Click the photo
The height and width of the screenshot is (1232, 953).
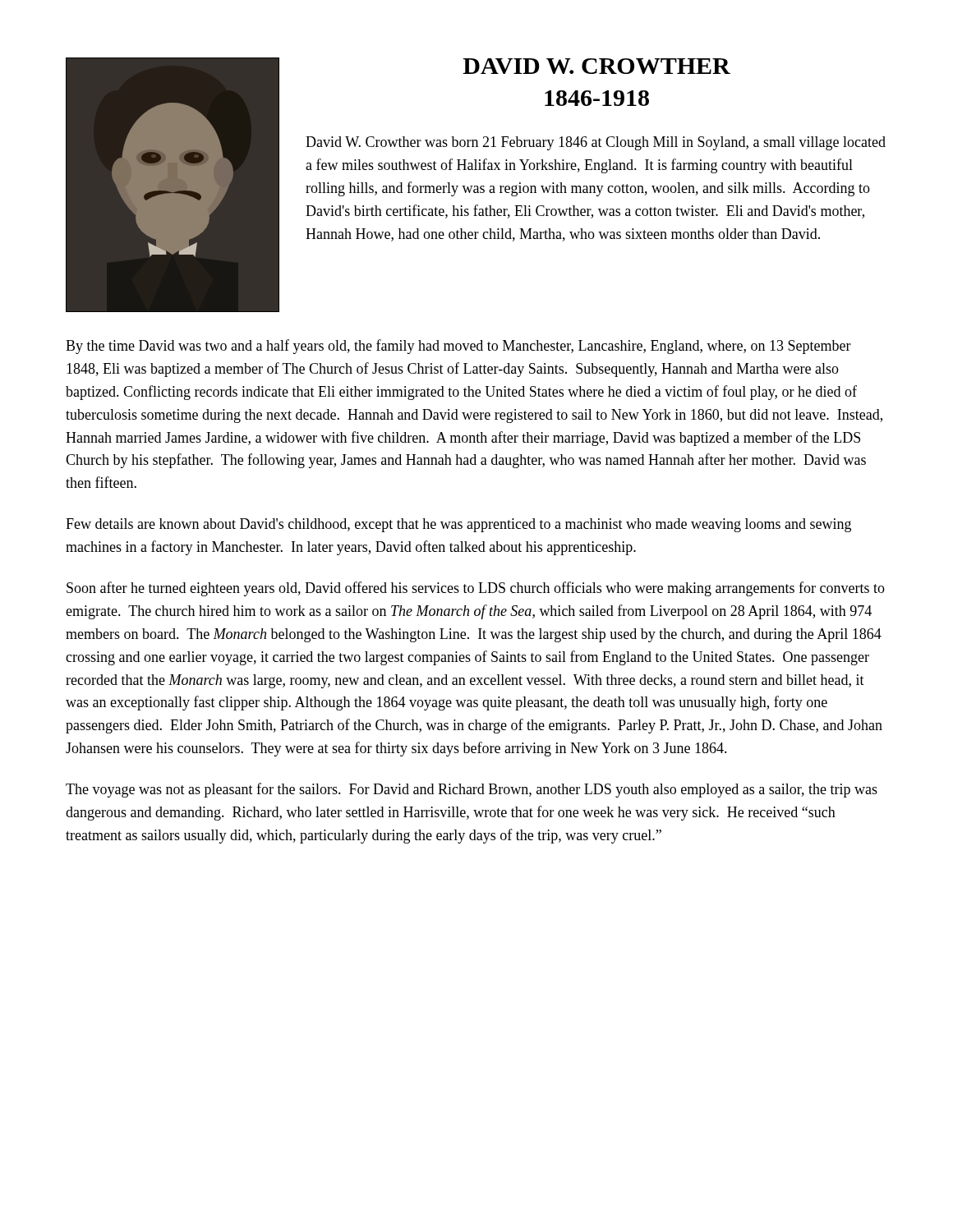173,185
